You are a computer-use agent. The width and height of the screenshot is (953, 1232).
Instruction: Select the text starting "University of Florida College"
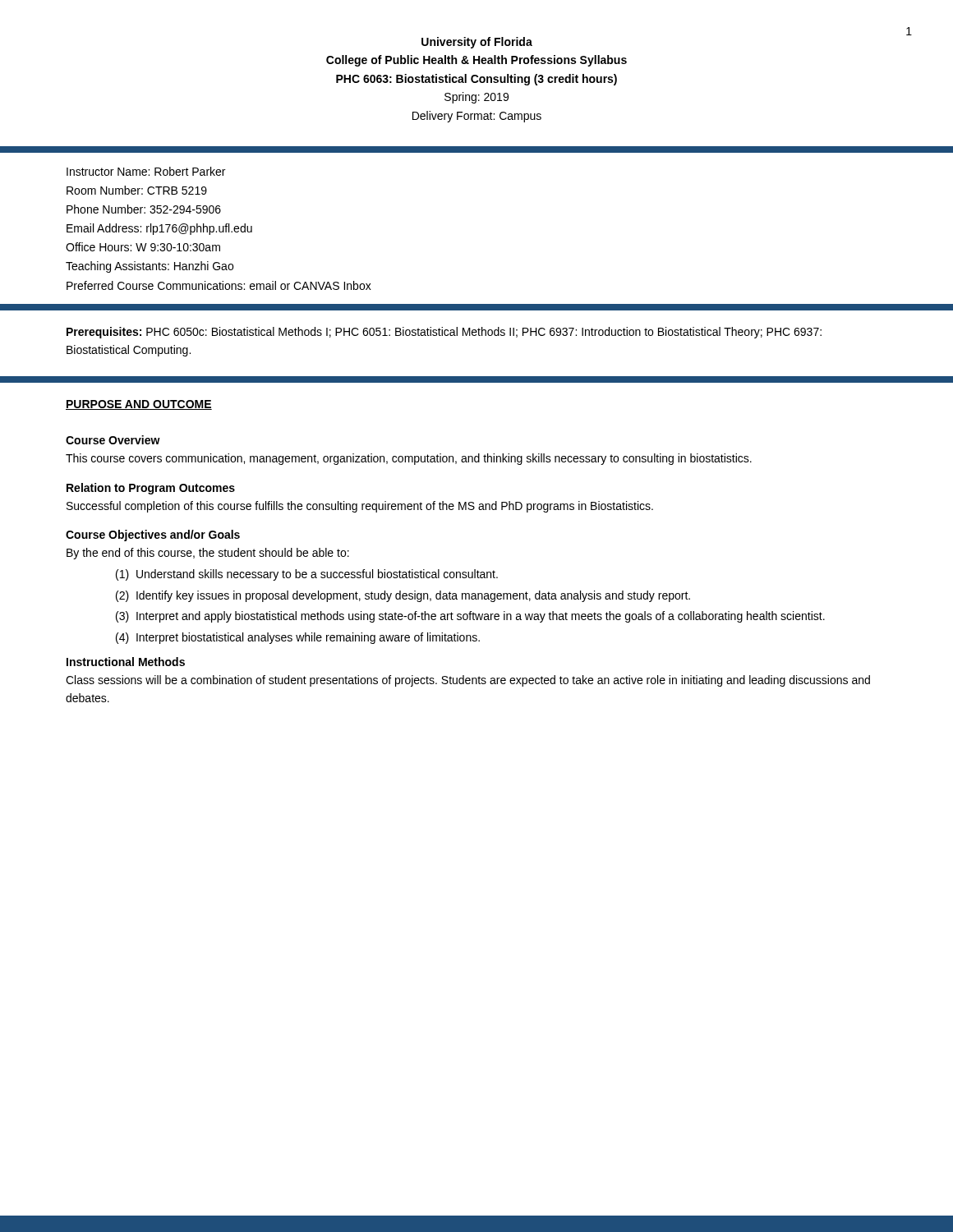[x=476, y=79]
